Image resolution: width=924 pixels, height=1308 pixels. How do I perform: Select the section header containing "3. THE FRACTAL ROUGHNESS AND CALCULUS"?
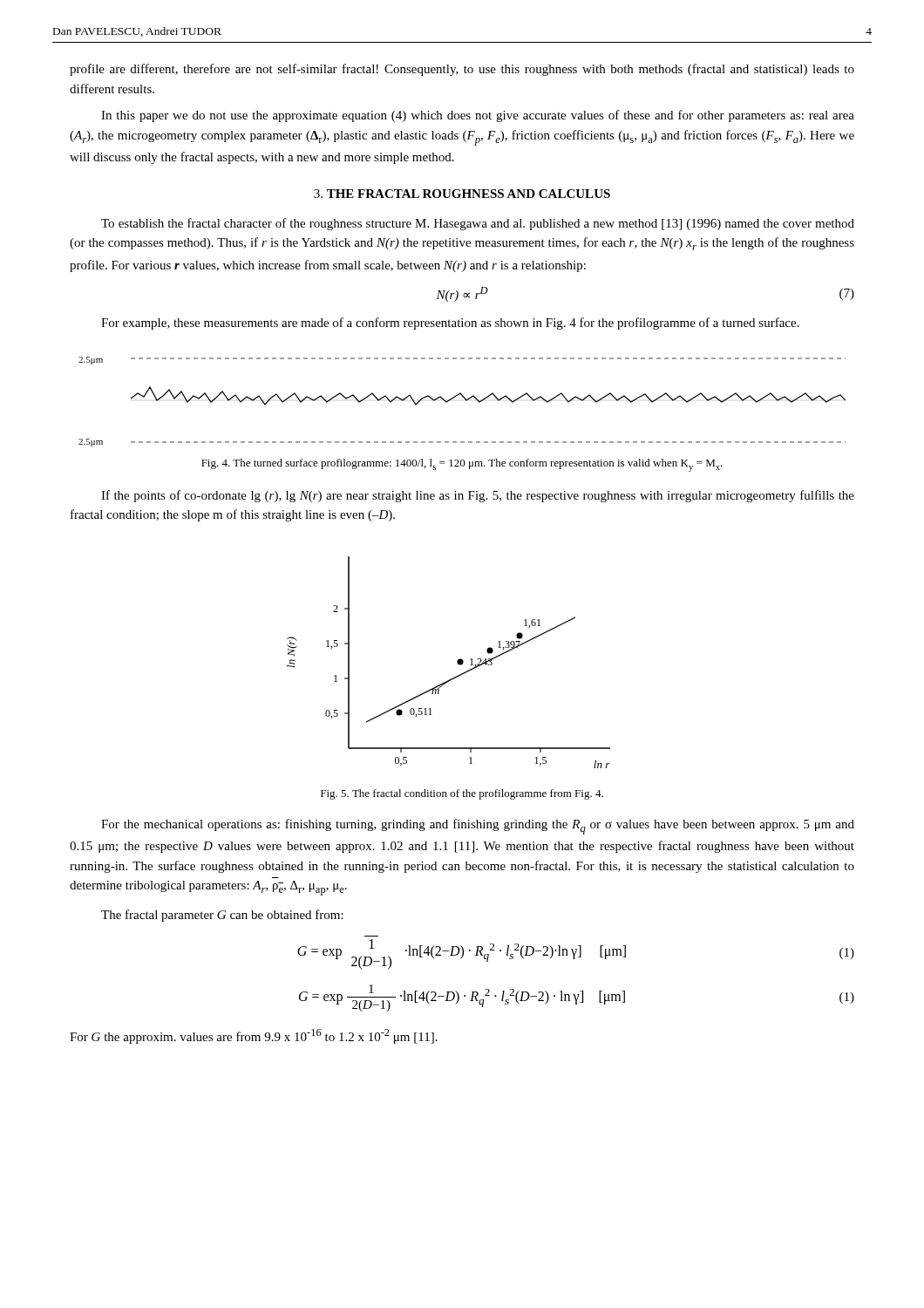tap(462, 193)
